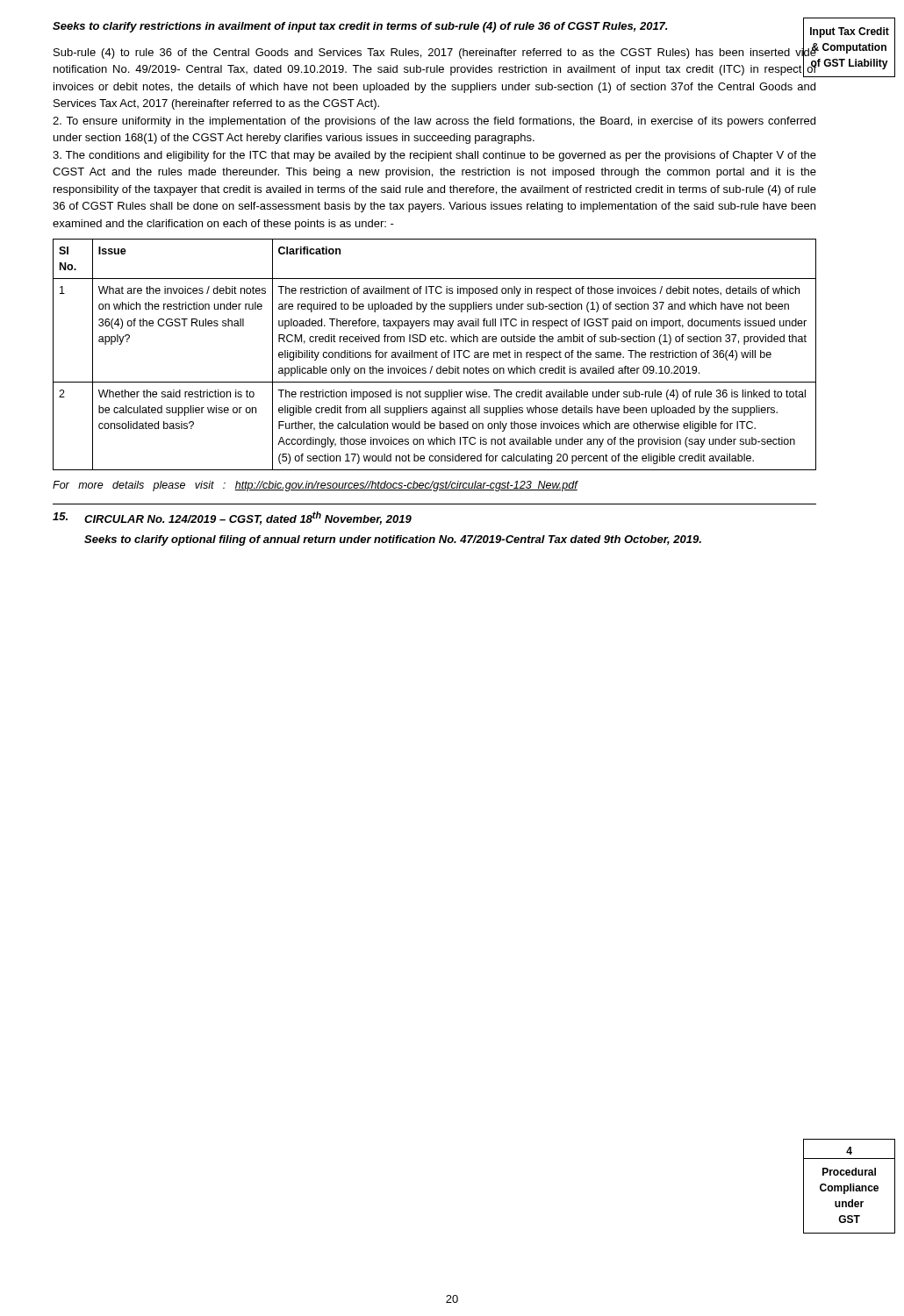Screen dimensions: 1316x904
Task: Point to the section header beginning "CIRCULAR No. 124/2019 – CGST,"
Action: (x=248, y=517)
